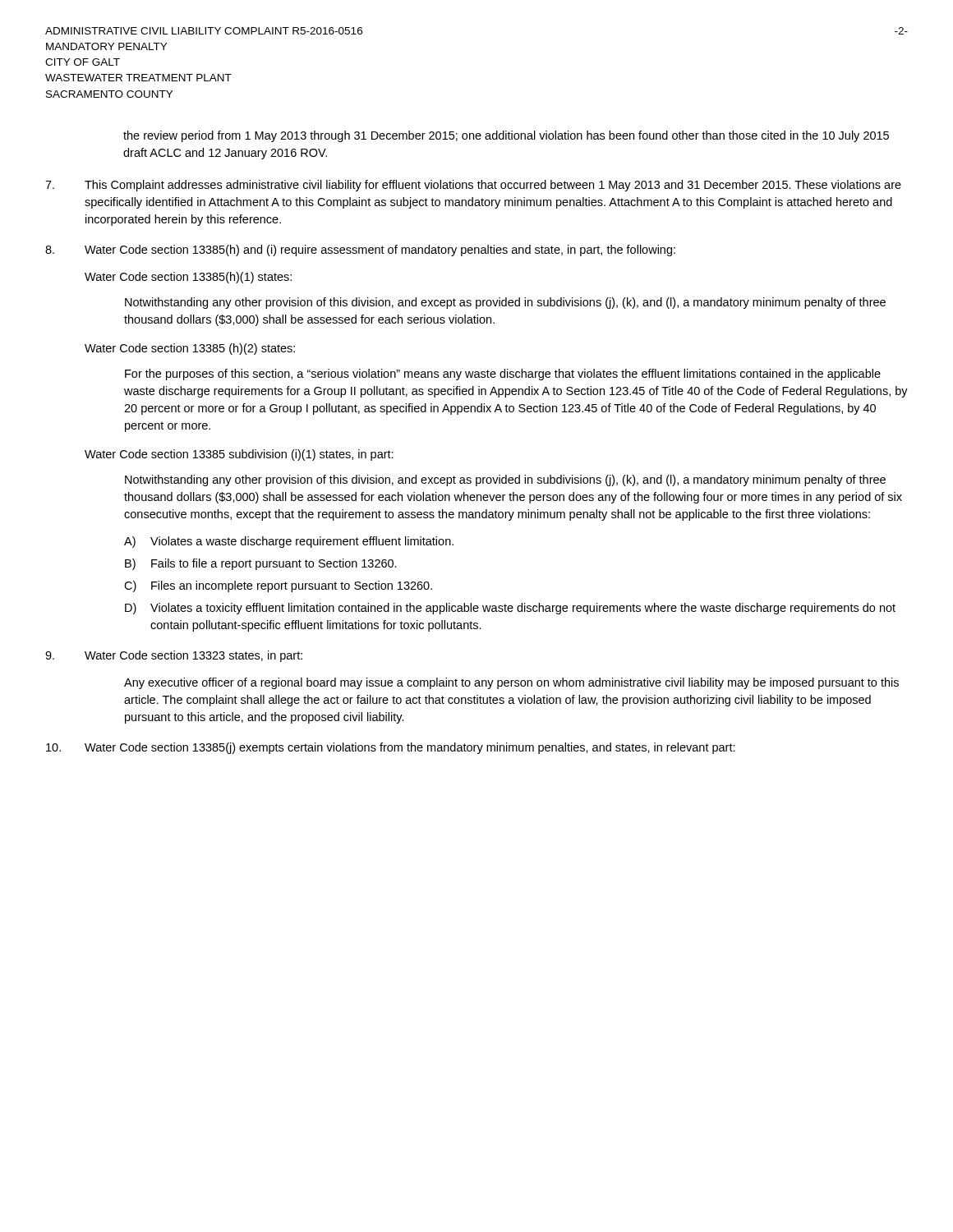This screenshot has width=953, height=1232.
Task: Navigate to the region starting "Any executive officer of"
Action: (x=512, y=700)
